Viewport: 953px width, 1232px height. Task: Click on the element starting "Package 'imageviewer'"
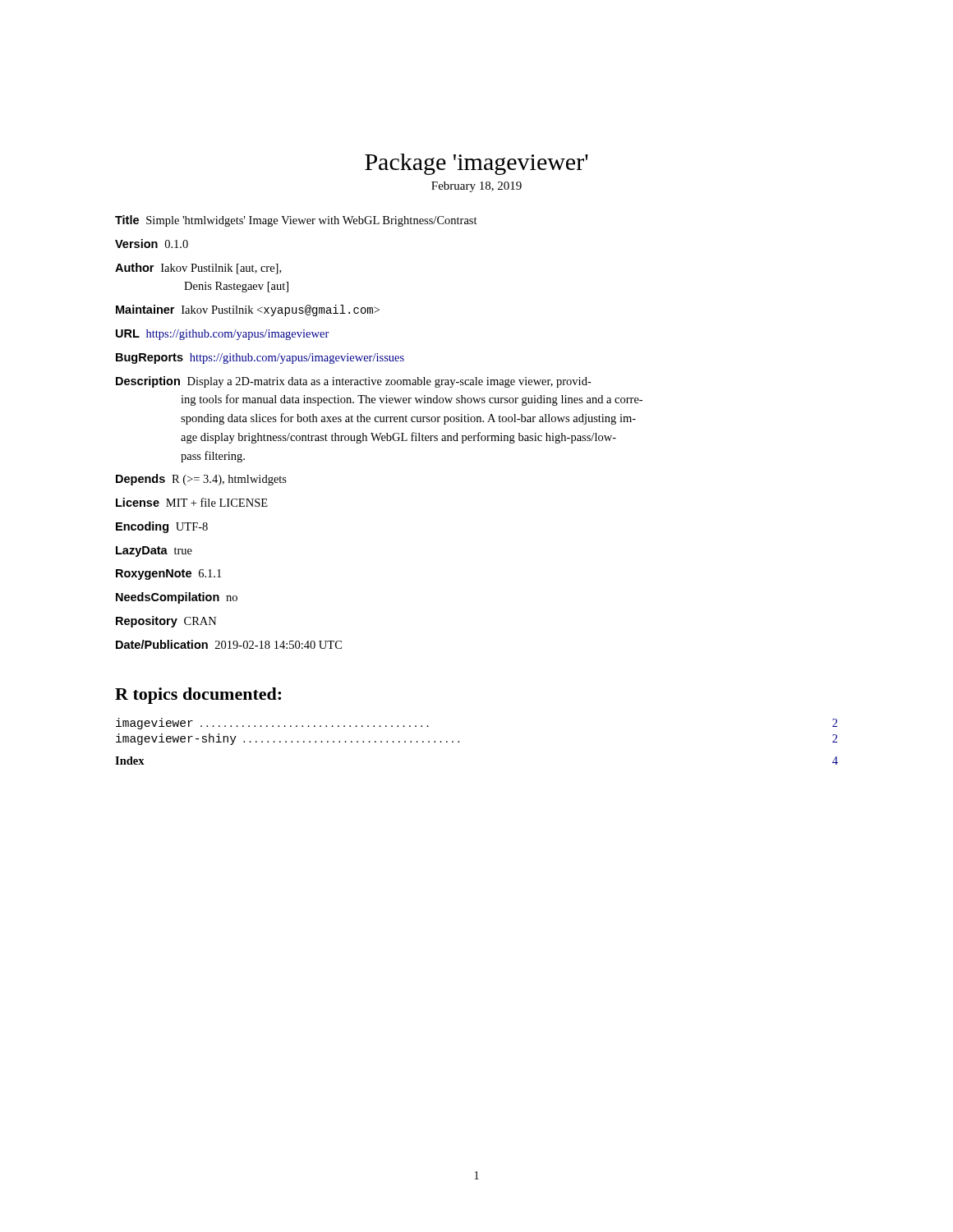click(x=476, y=161)
